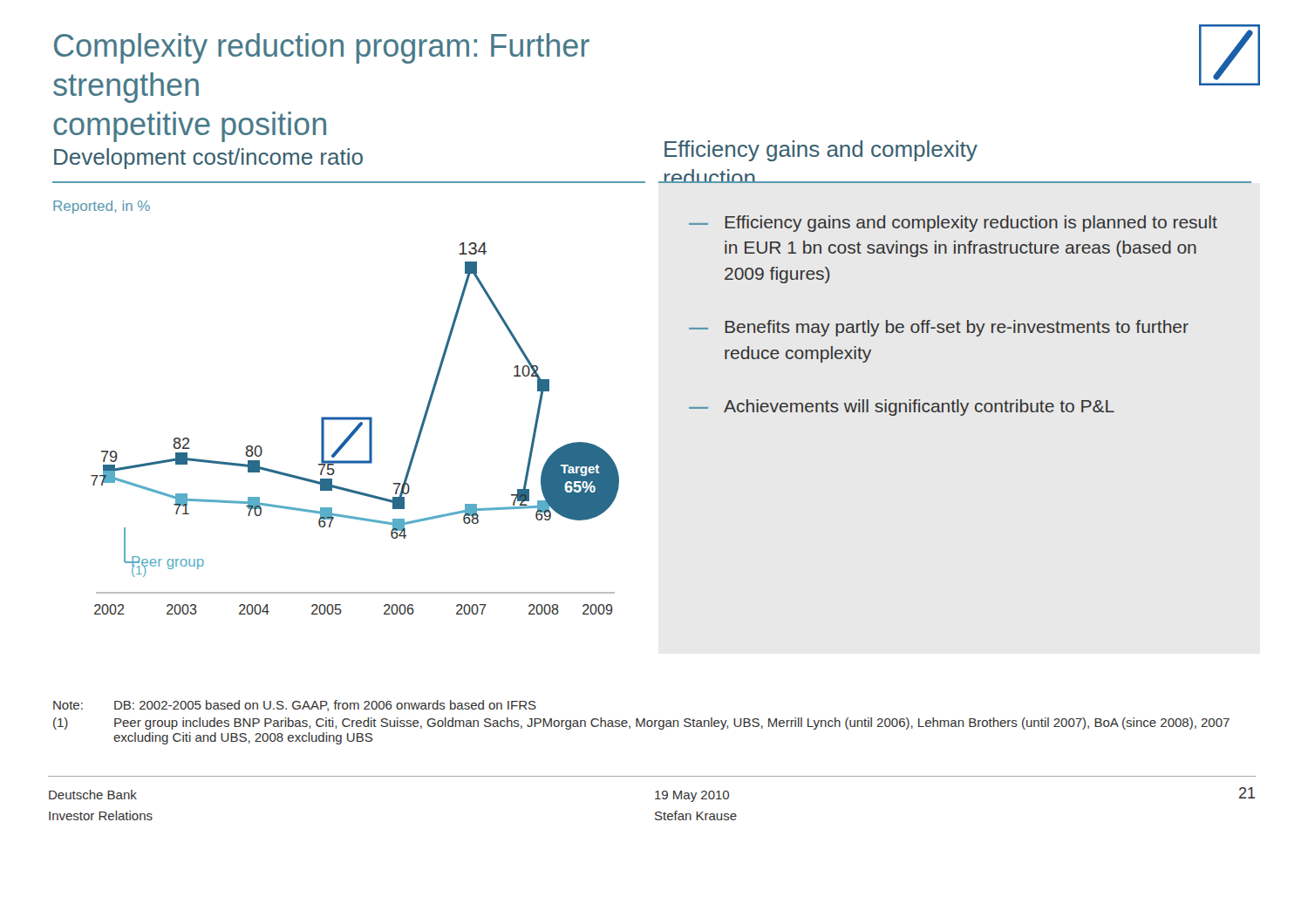Find the line chart

[353, 418]
